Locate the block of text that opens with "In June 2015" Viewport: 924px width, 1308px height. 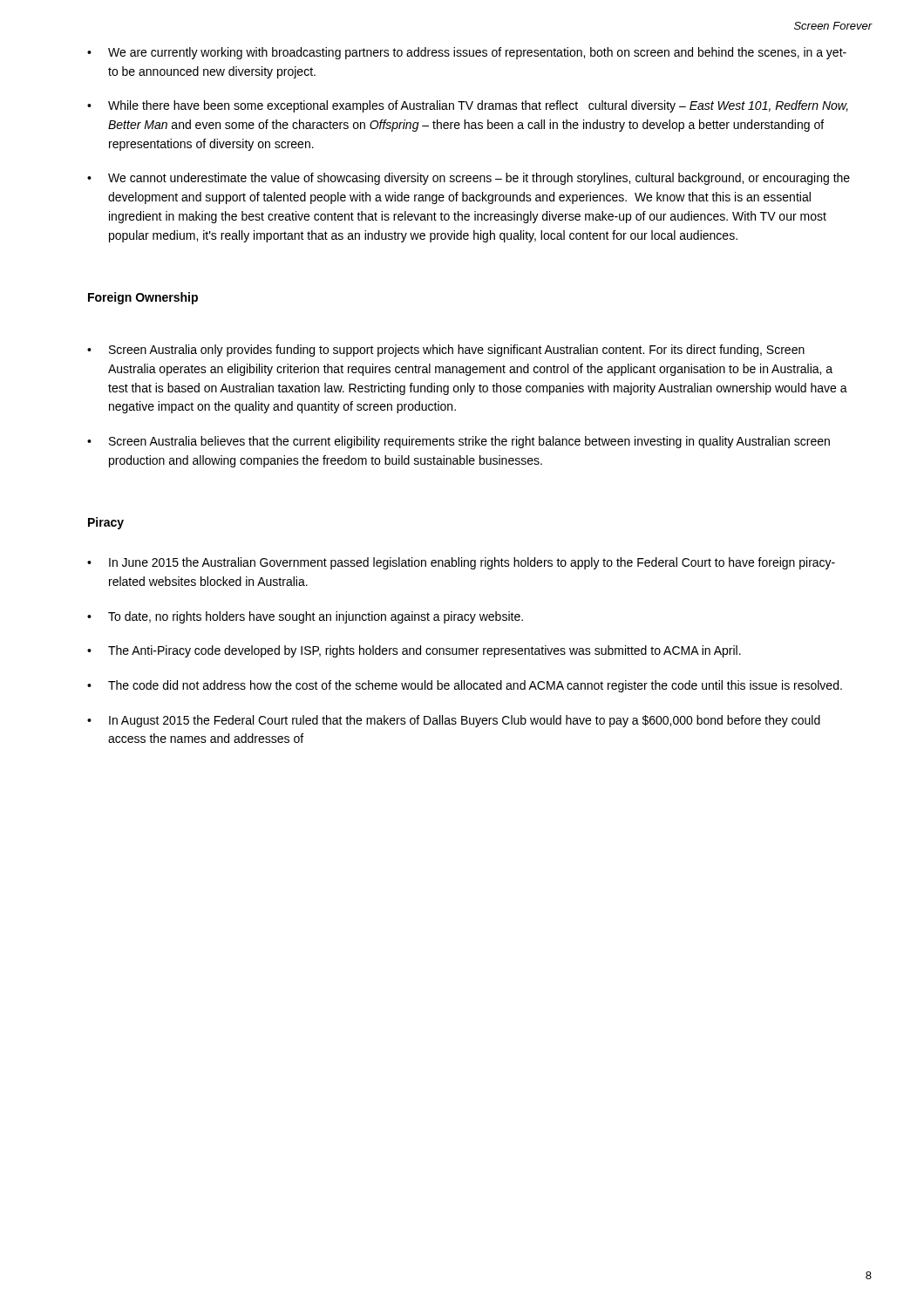tap(472, 572)
